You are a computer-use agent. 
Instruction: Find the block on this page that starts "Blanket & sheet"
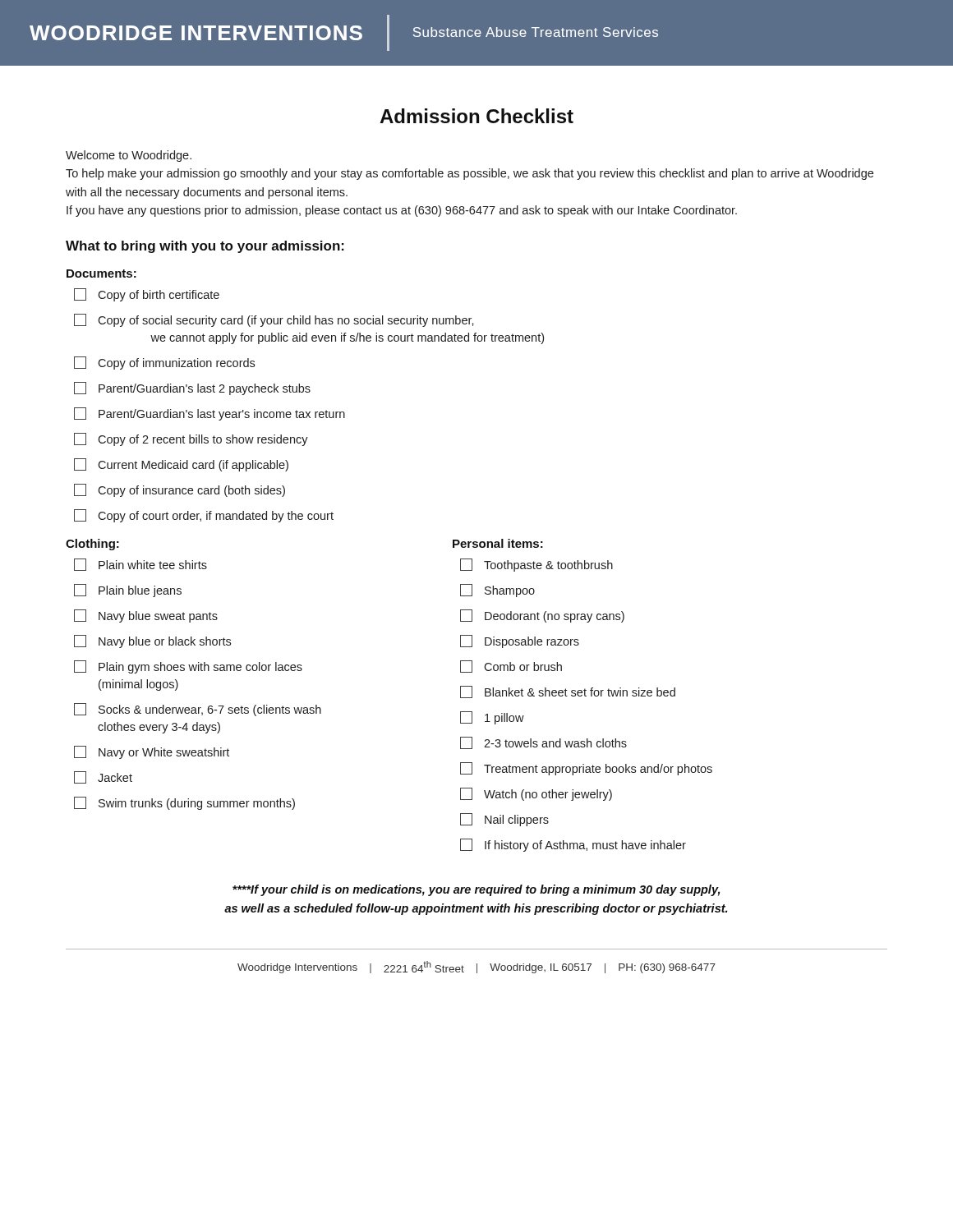tap(670, 693)
